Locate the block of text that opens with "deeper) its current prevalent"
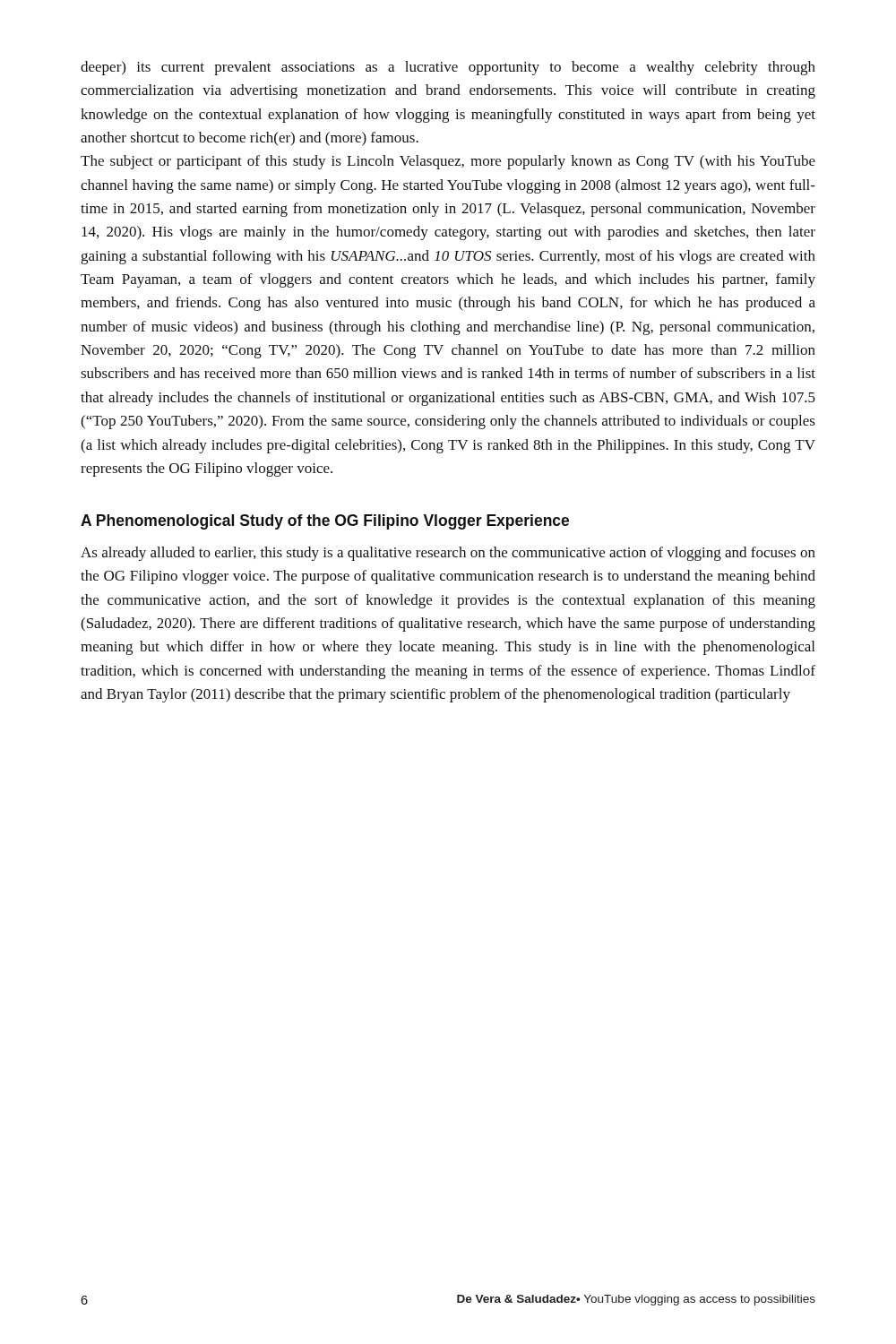 coord(448,103)
